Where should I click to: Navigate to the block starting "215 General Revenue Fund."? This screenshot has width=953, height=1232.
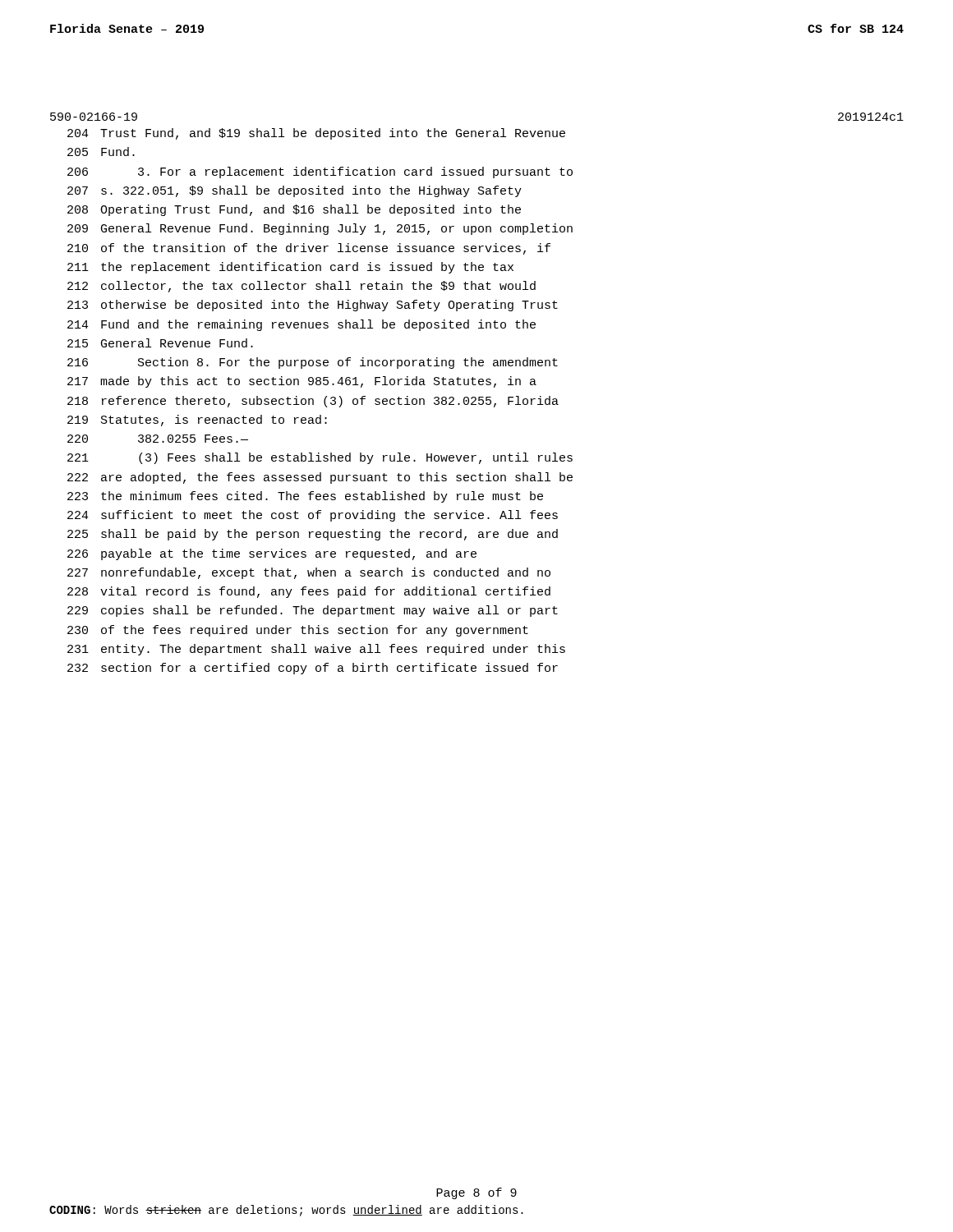[x=160, y=343]
